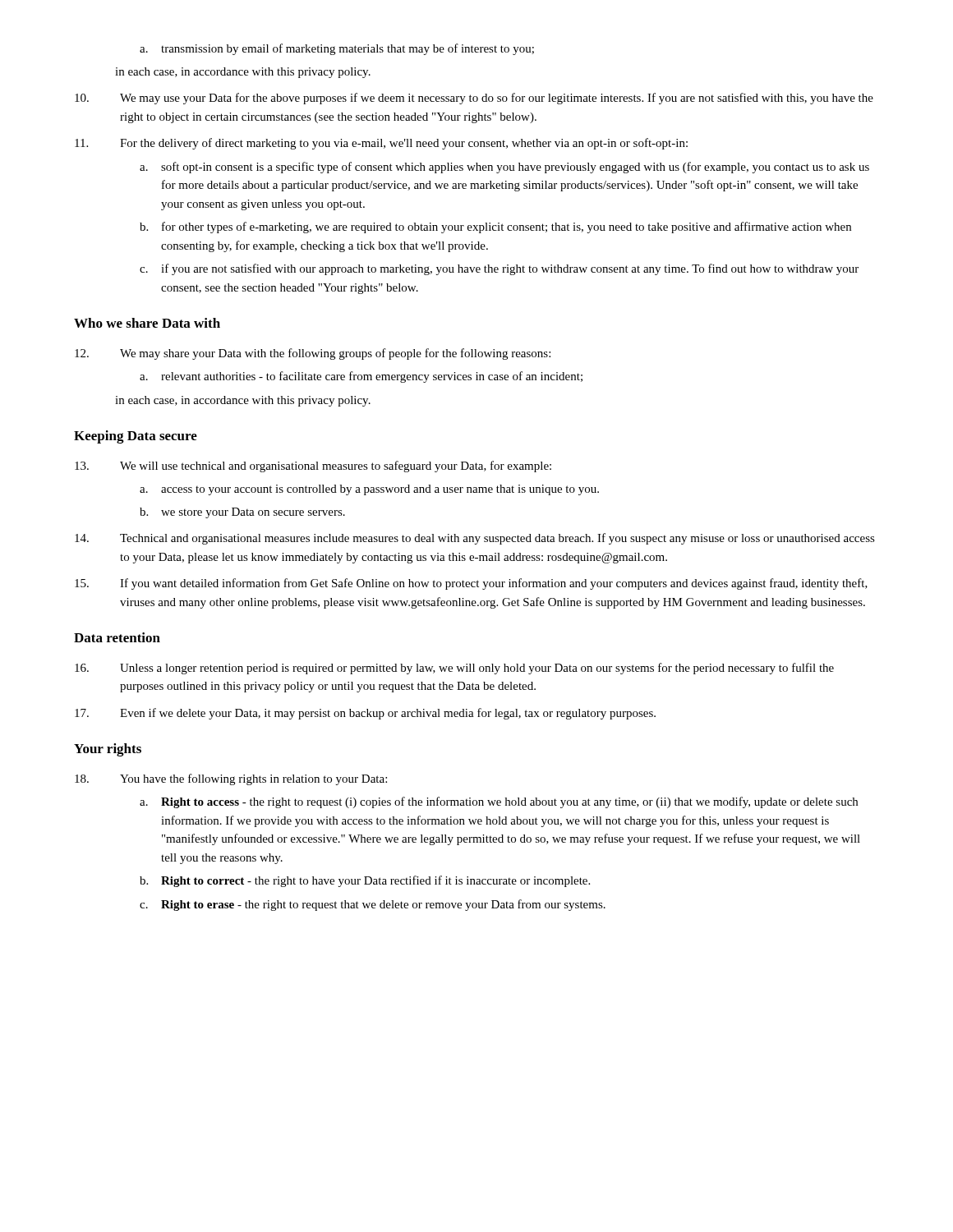953x1232 pixels.
Task: Click on the passage starting "10. We may use your Data"
Action: [476, 107]
